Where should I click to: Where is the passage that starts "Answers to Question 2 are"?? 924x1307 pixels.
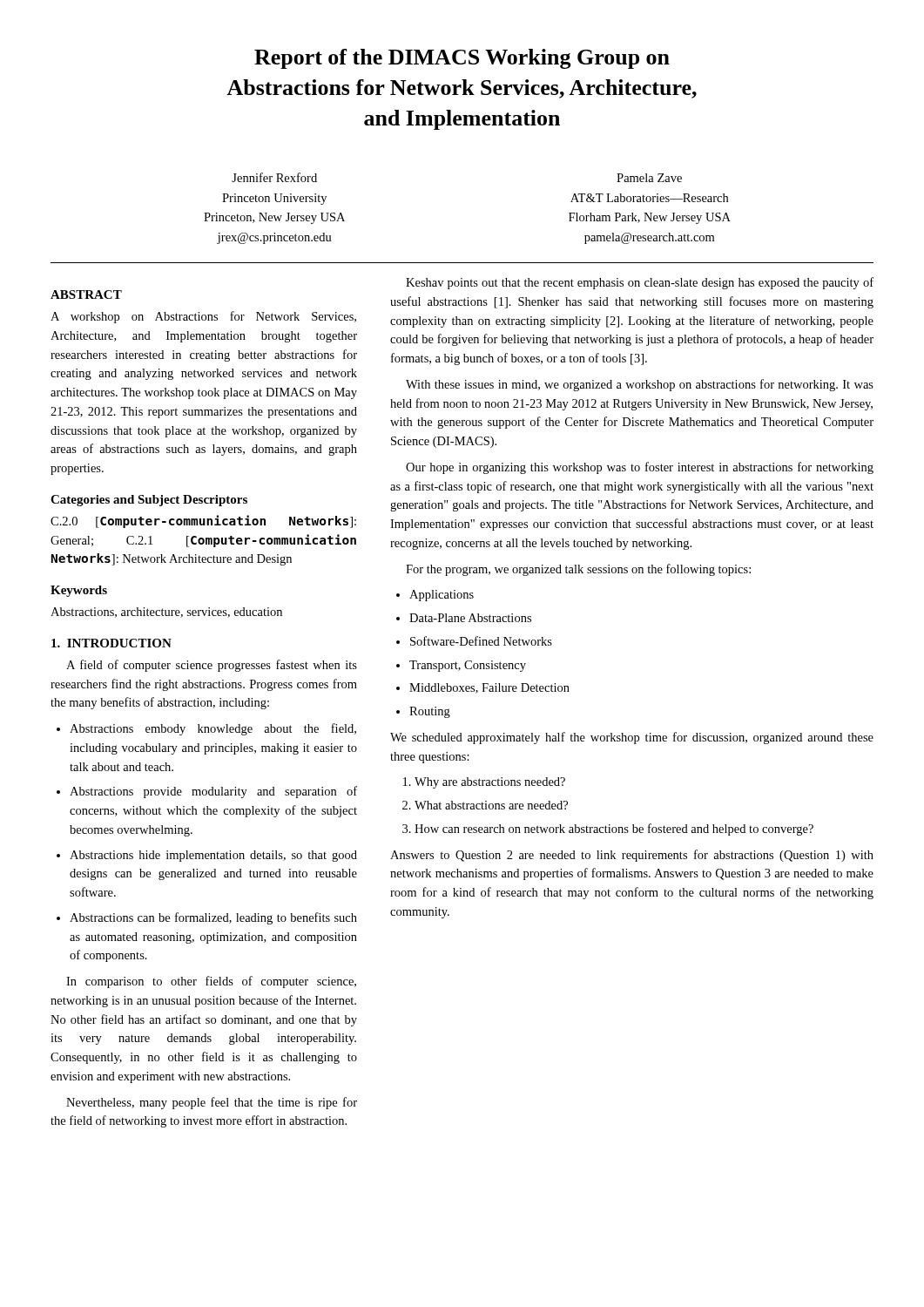tap(632, 883)
